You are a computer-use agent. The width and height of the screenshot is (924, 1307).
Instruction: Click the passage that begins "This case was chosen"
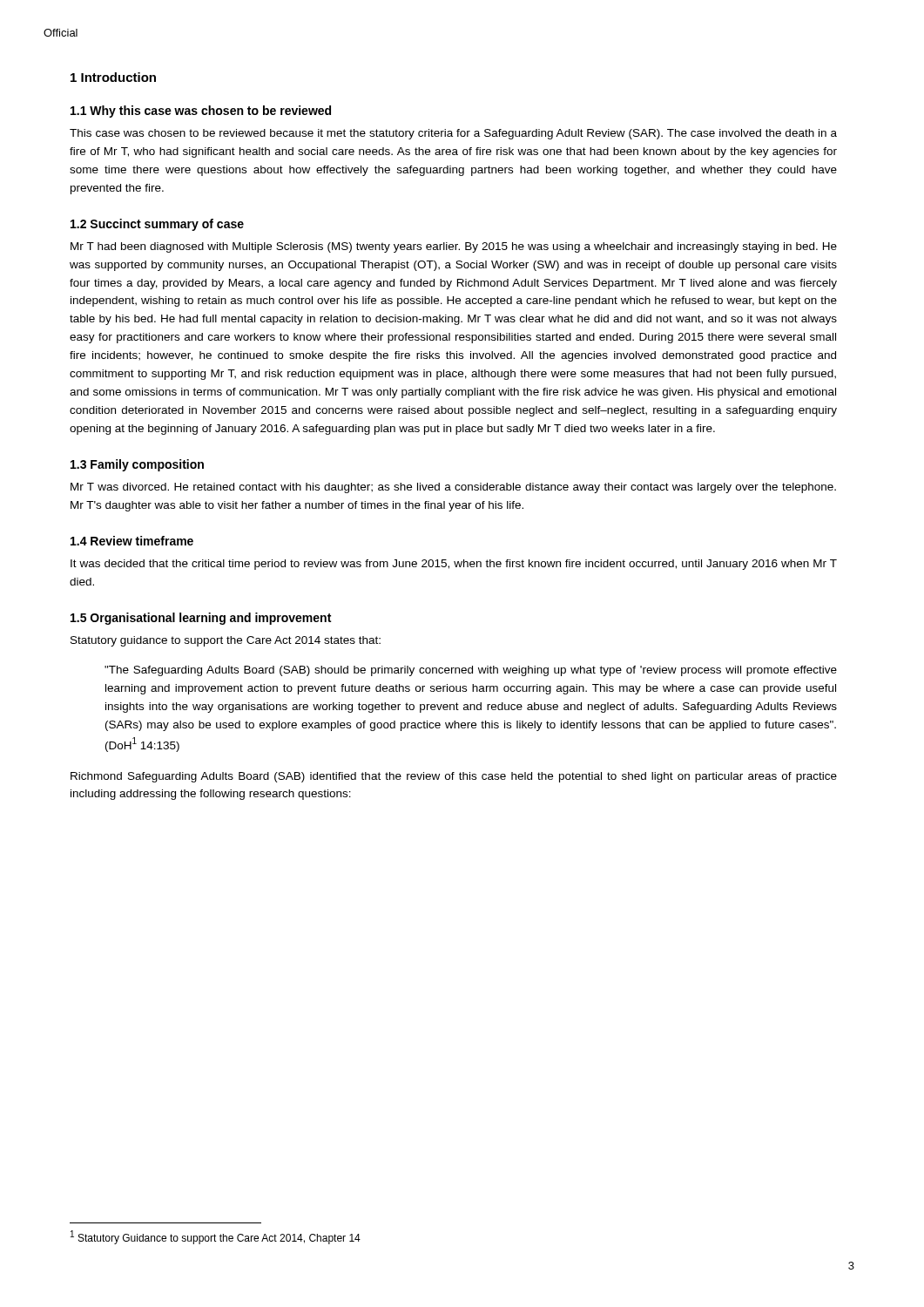(453, 160)
